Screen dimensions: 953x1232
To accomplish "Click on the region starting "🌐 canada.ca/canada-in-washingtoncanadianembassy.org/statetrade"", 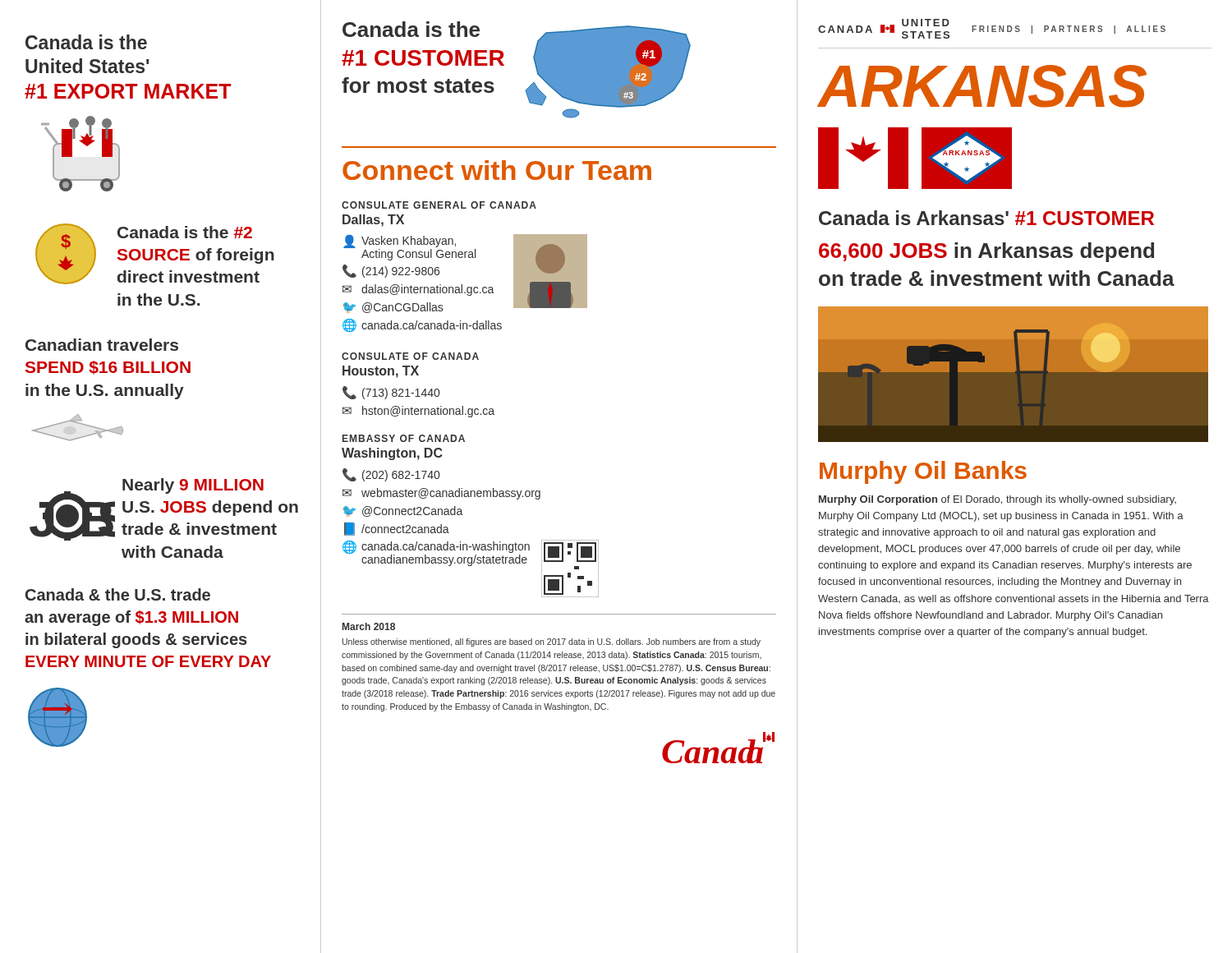I will coord(436,553).
